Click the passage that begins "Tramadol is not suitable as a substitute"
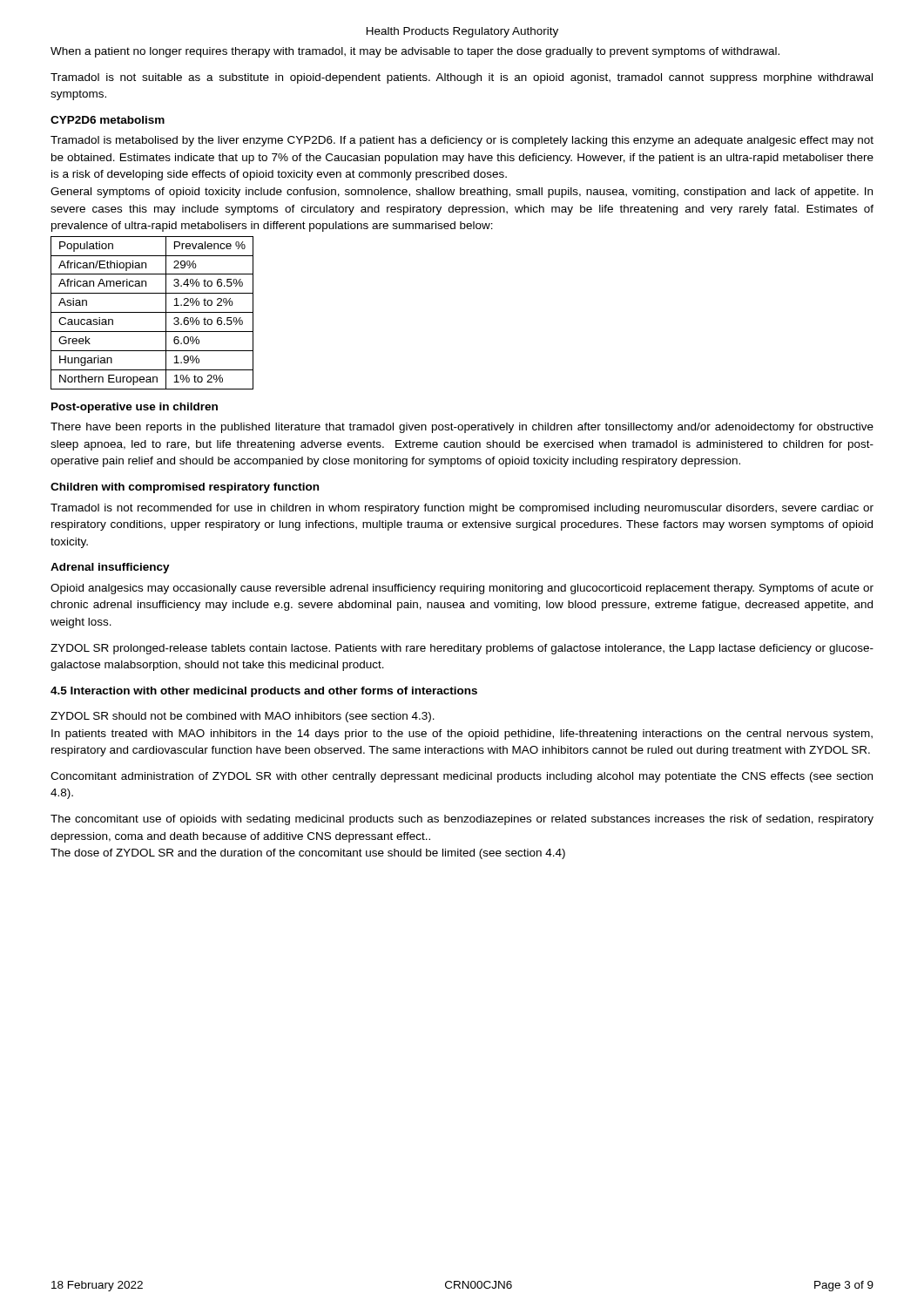 pyautogui.click(x=462, y=85)
